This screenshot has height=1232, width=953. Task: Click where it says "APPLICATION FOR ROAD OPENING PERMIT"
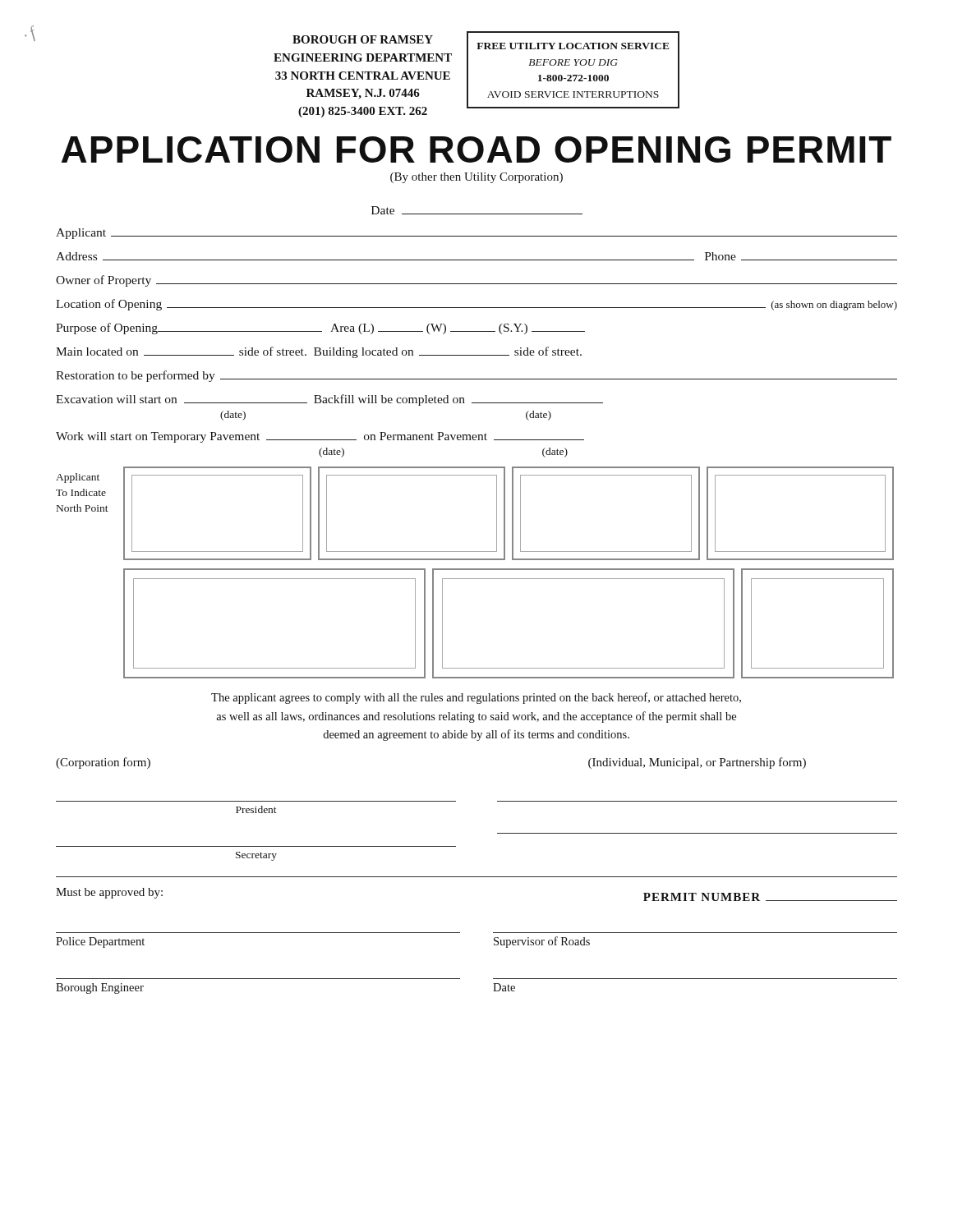click(476, 150)
